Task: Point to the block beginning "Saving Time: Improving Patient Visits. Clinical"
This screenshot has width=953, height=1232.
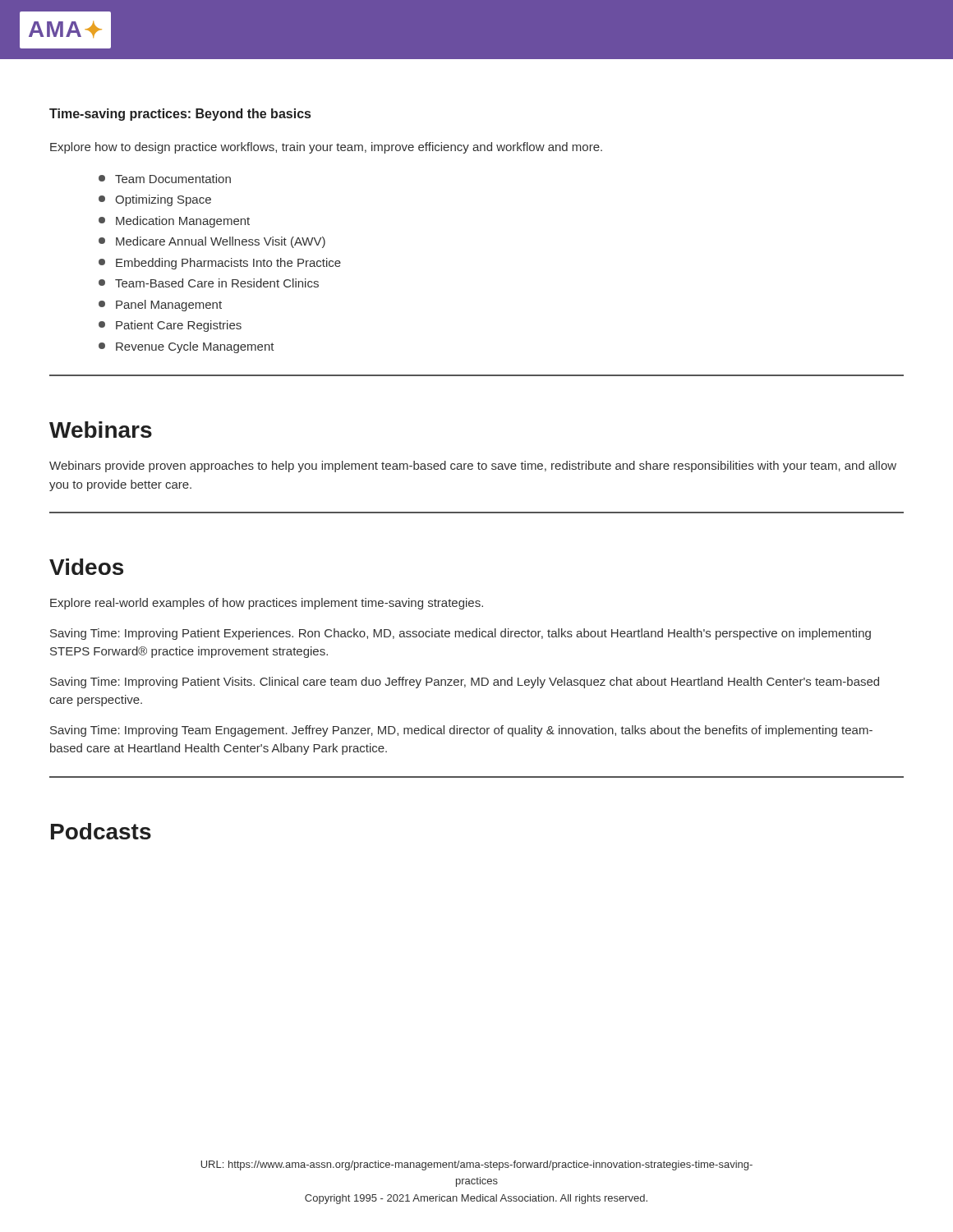Action: coord(476,691)
